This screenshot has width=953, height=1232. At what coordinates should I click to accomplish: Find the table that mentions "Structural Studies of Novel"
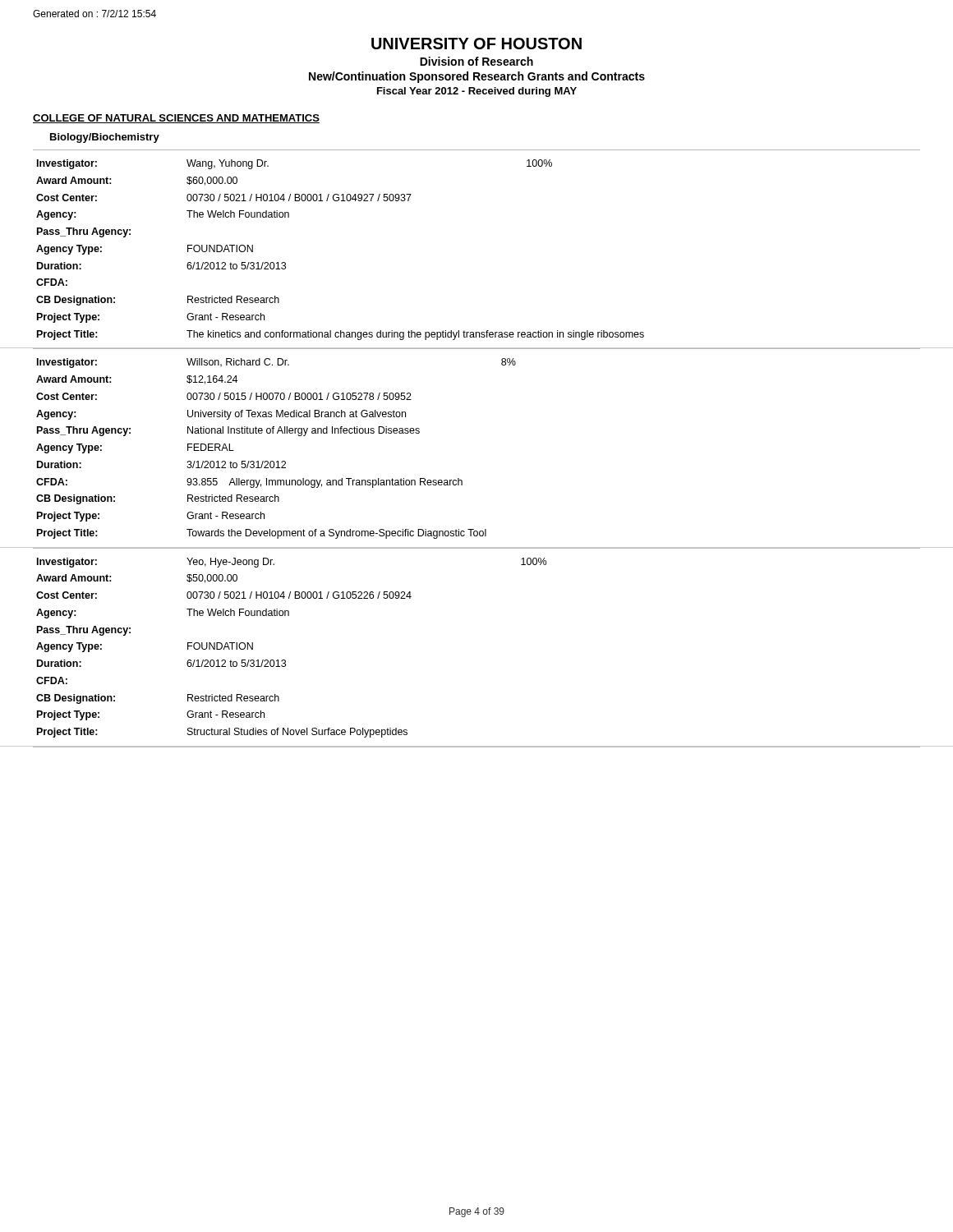coord(476,647)
